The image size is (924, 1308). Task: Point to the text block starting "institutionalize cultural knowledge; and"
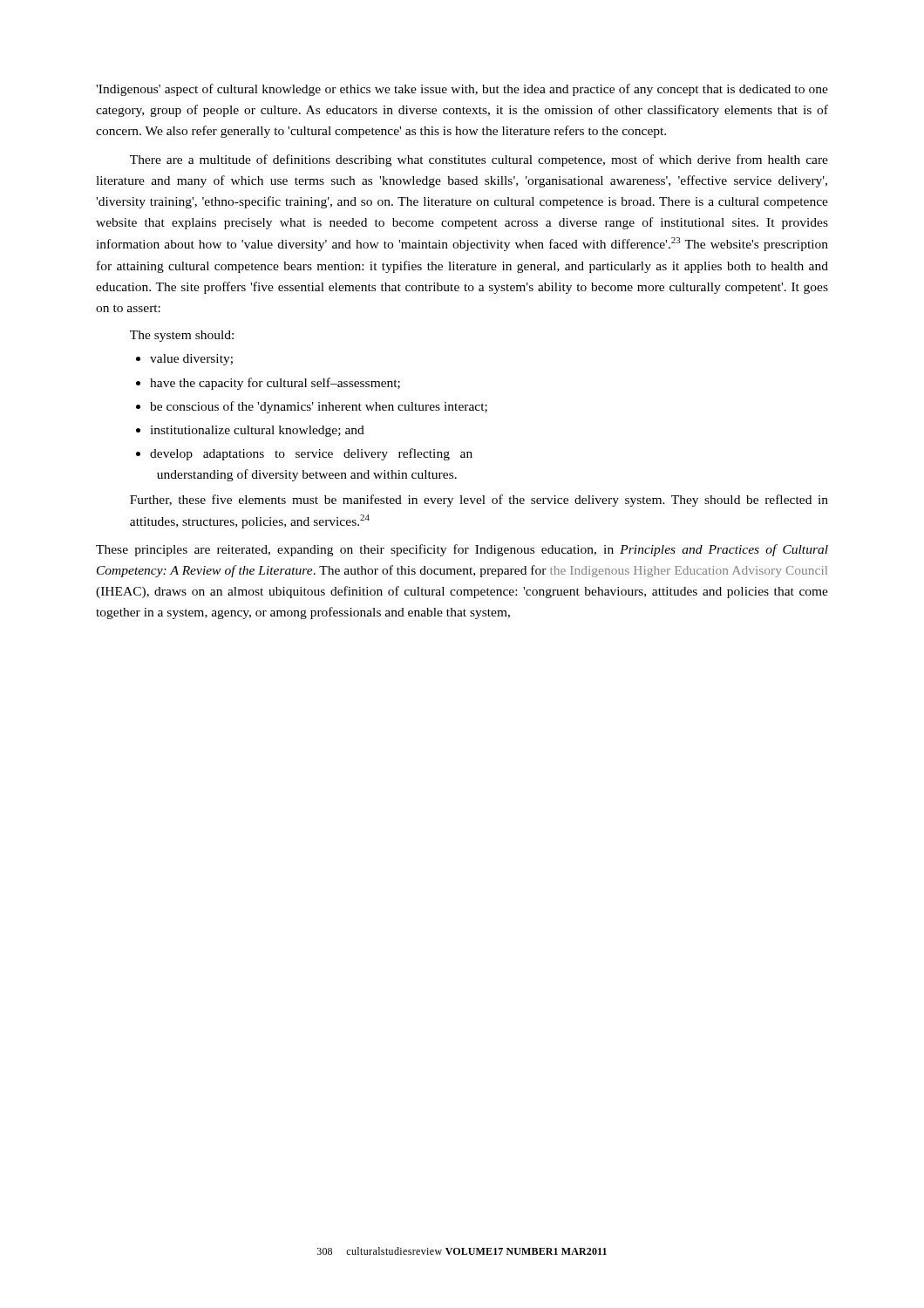coord(250,431)
